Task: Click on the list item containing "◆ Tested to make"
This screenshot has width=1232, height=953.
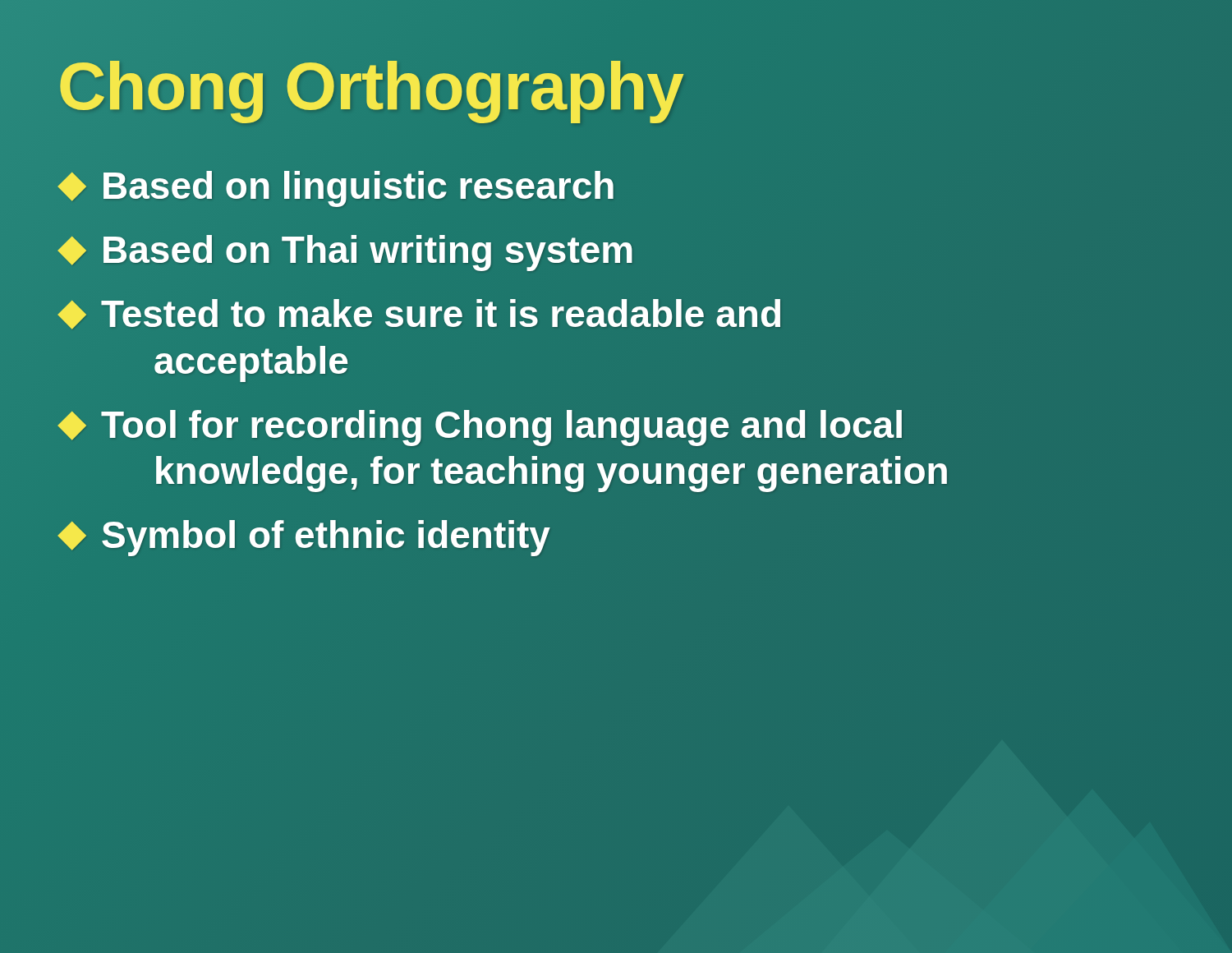Action: click(x=420, y=337)
